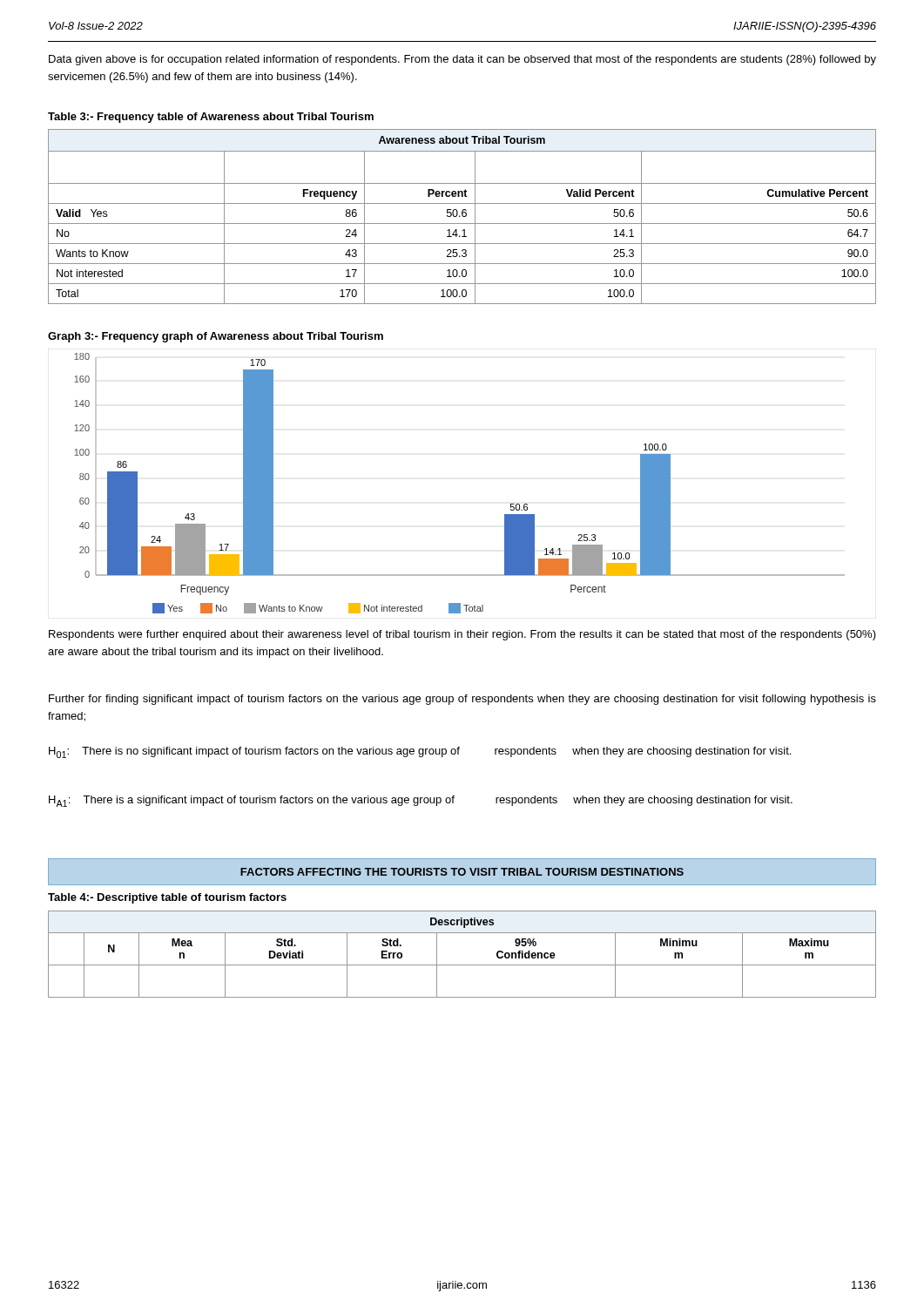Navigate to the block starting "Further for finding significant impact of"
924x1307 pixels.
click(462, 707)
